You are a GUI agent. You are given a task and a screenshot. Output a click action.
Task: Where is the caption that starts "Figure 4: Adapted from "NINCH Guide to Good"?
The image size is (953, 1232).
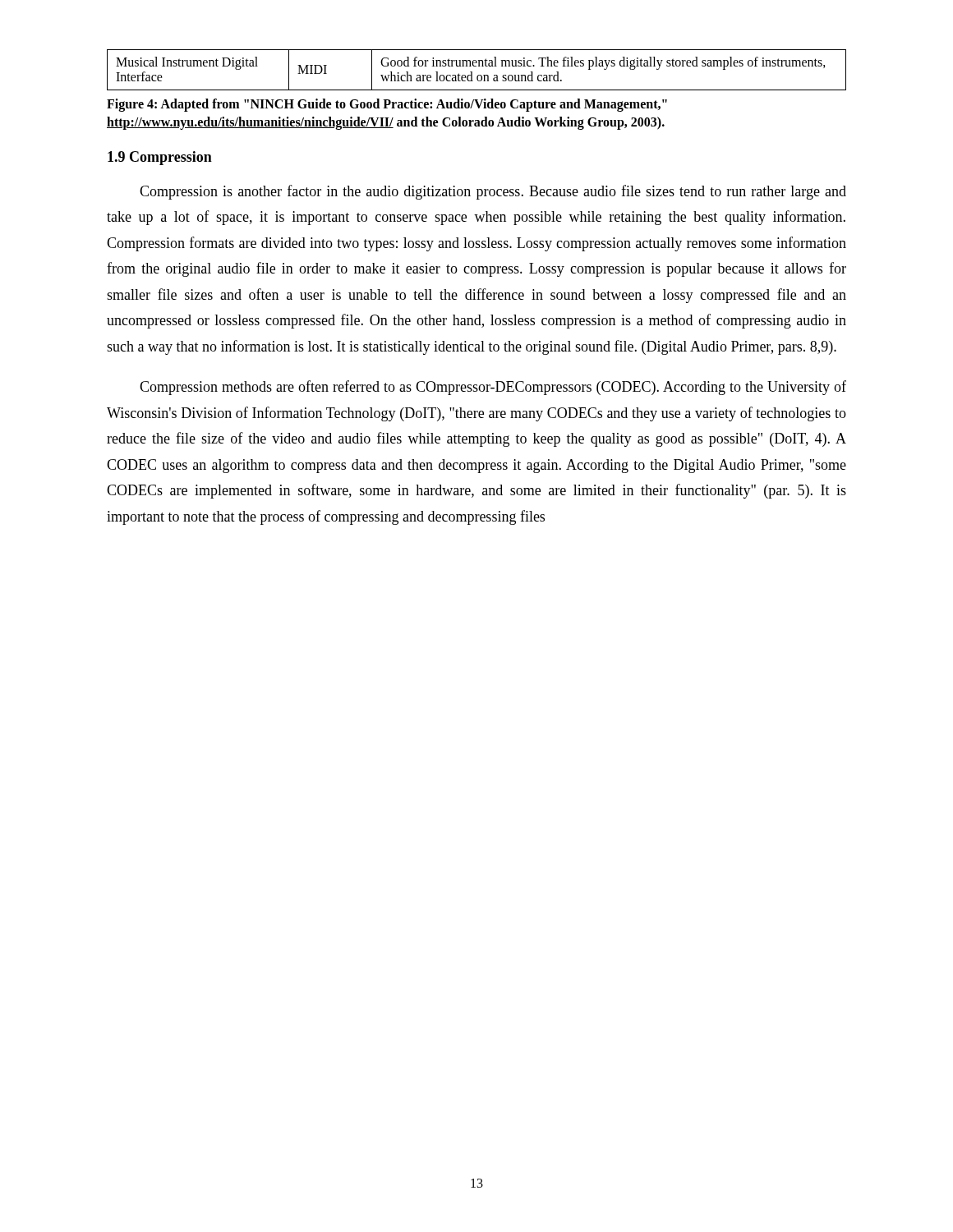click(388, 113)
